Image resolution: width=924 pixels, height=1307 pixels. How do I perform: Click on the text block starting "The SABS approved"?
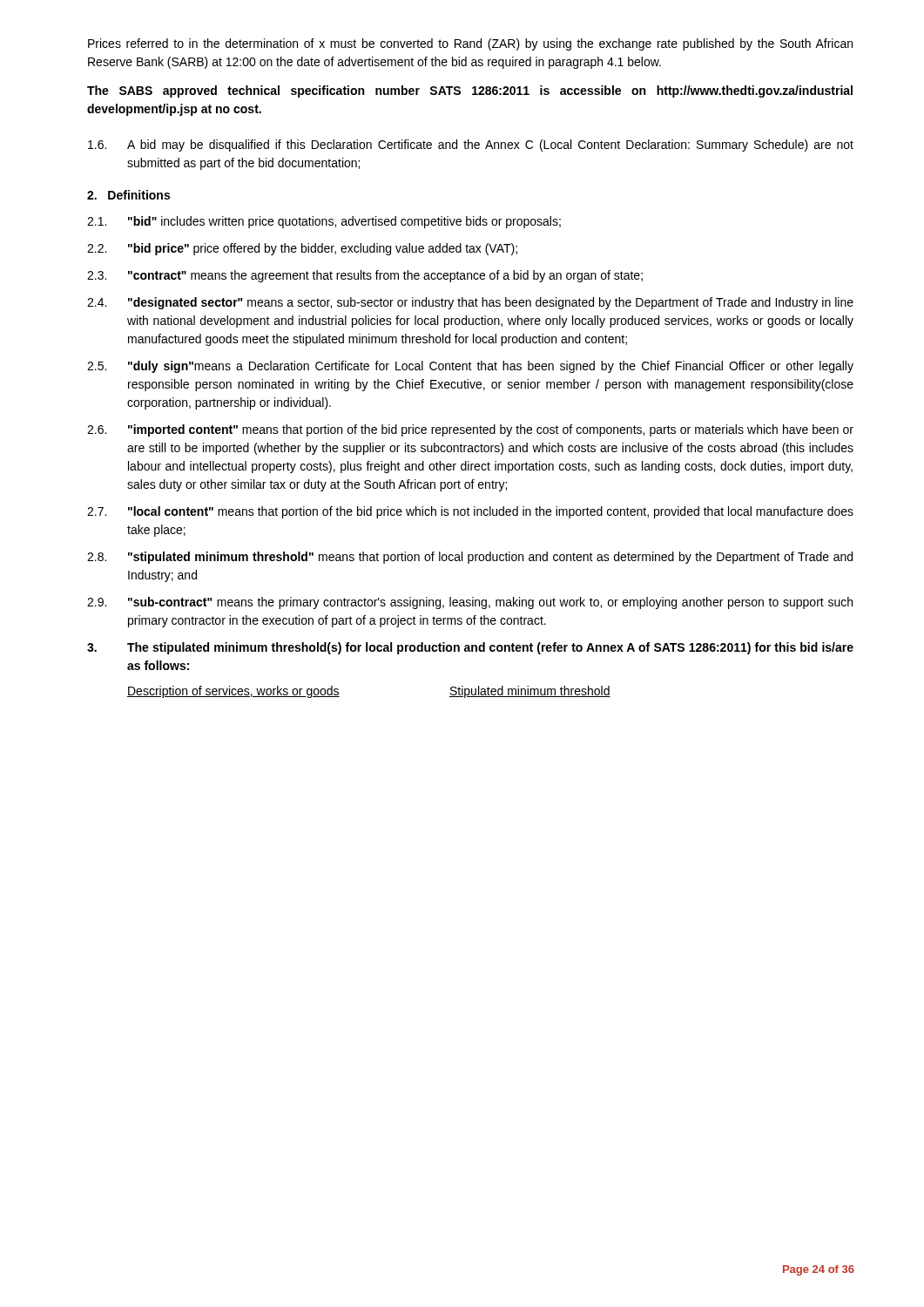(470, 100)
